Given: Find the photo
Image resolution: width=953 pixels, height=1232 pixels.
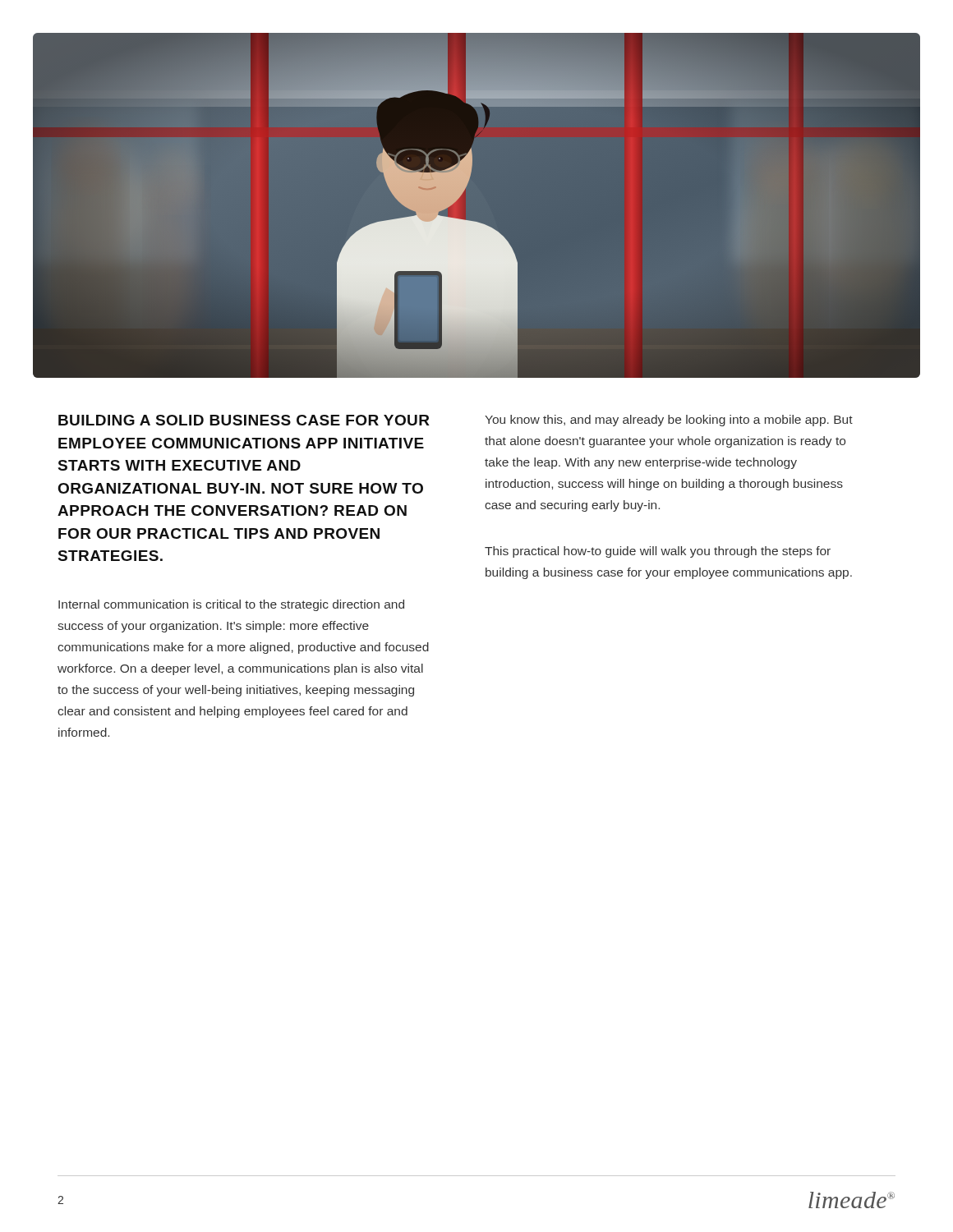Looking at the screenshot, I should 476,205.
